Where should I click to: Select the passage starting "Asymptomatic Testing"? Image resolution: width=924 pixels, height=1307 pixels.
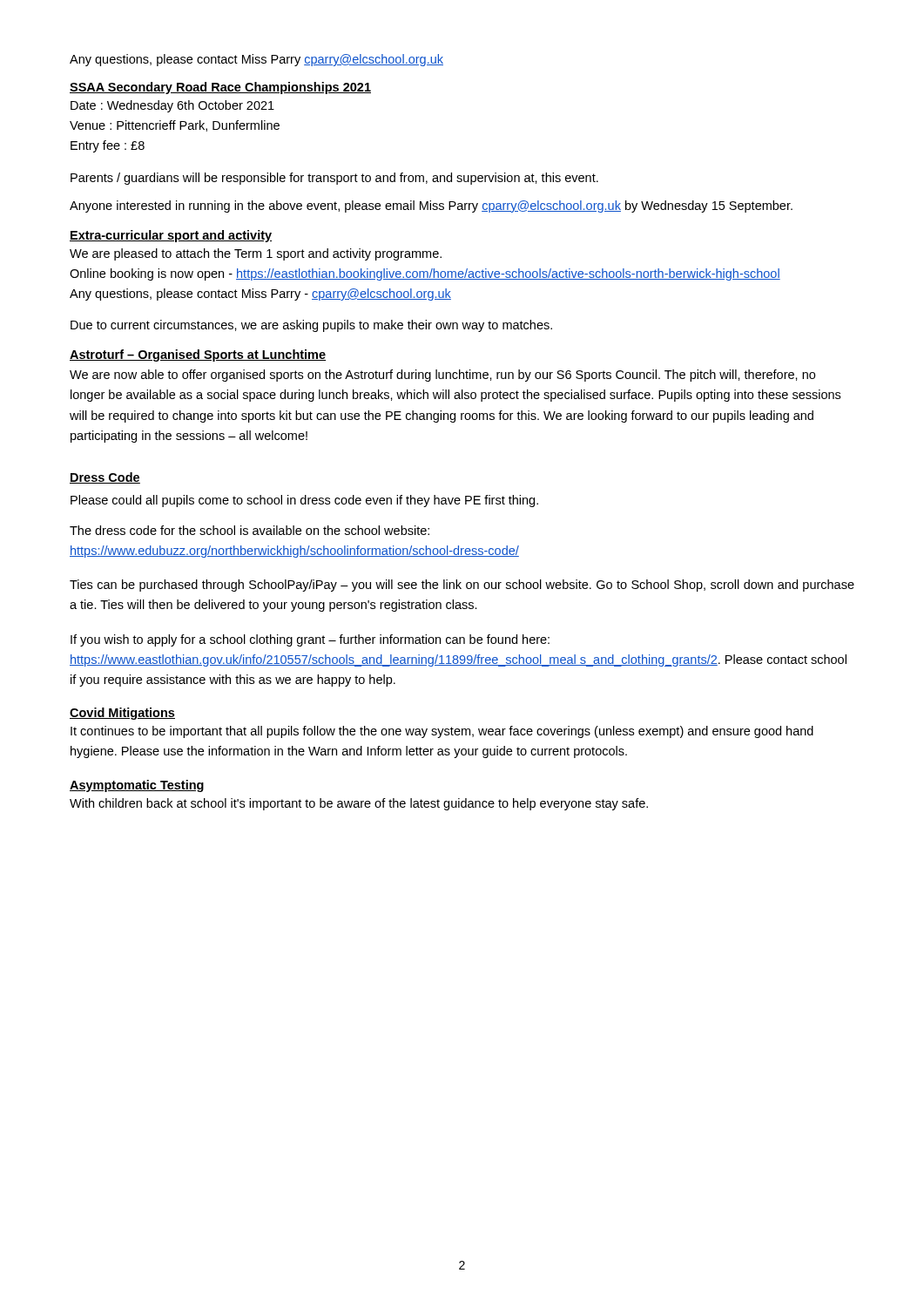pyautogui.click(x=137, y=785)
